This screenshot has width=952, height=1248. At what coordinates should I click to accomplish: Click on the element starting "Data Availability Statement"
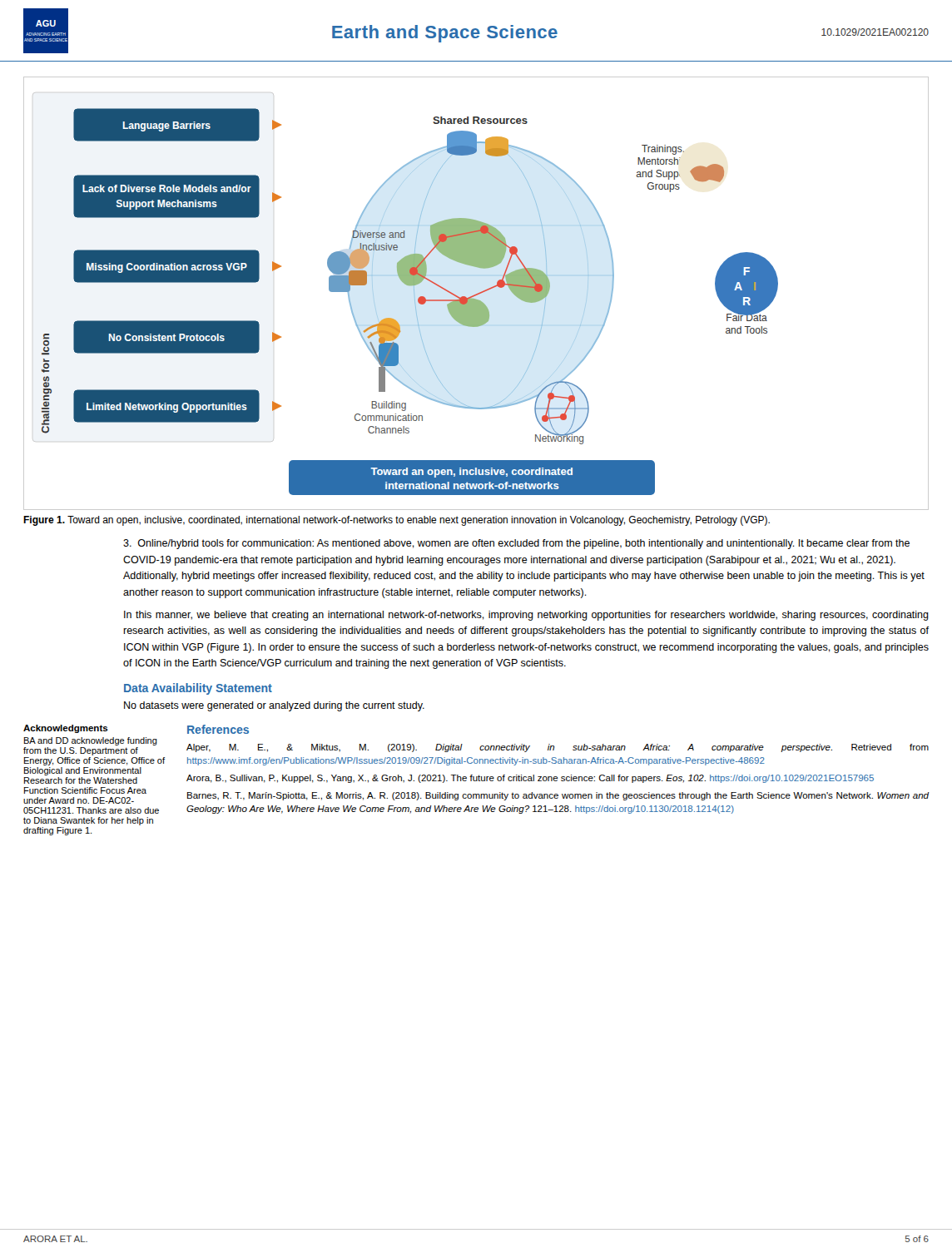point(198,688)
